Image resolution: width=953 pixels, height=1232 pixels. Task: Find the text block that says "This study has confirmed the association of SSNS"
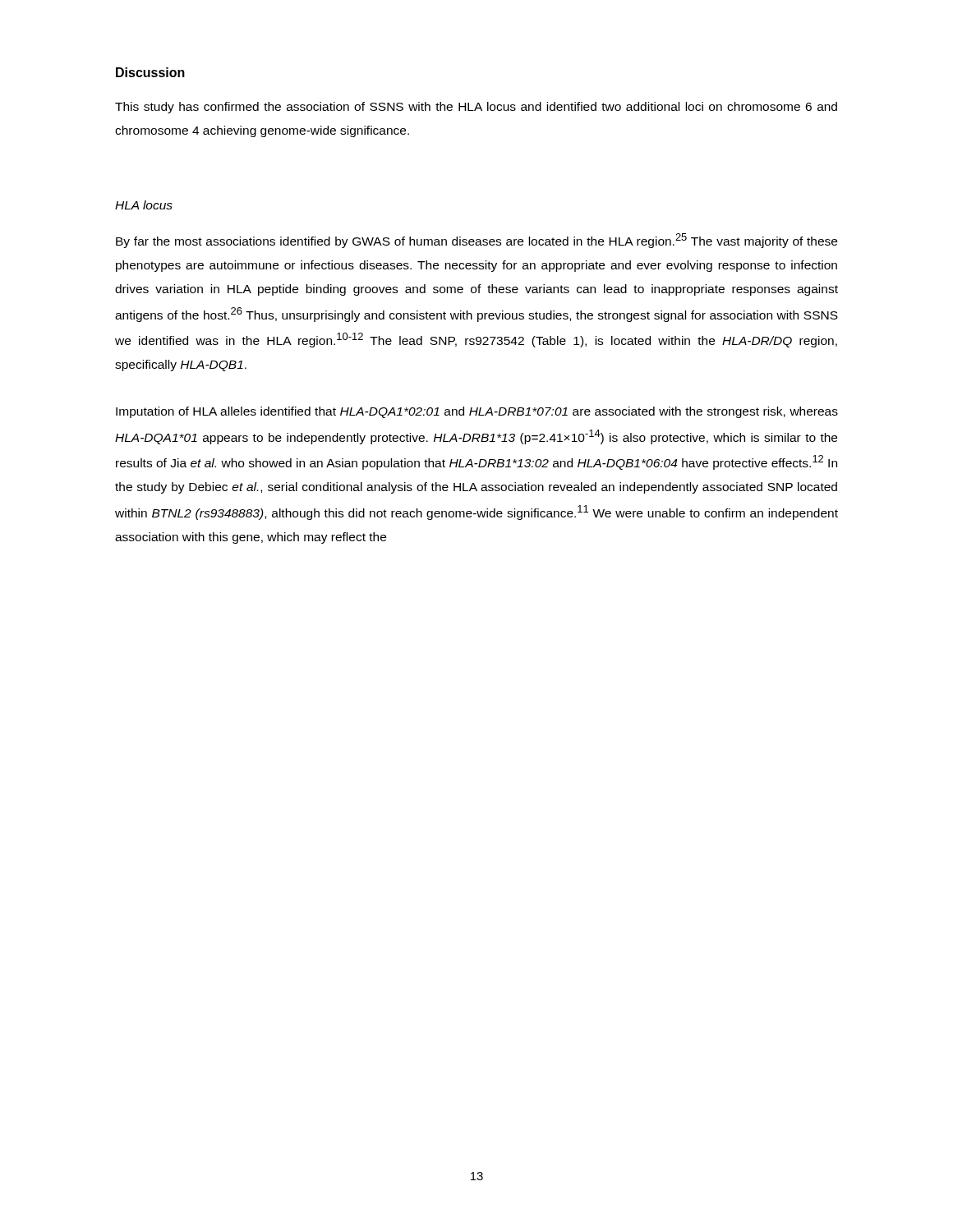(476, 118)
